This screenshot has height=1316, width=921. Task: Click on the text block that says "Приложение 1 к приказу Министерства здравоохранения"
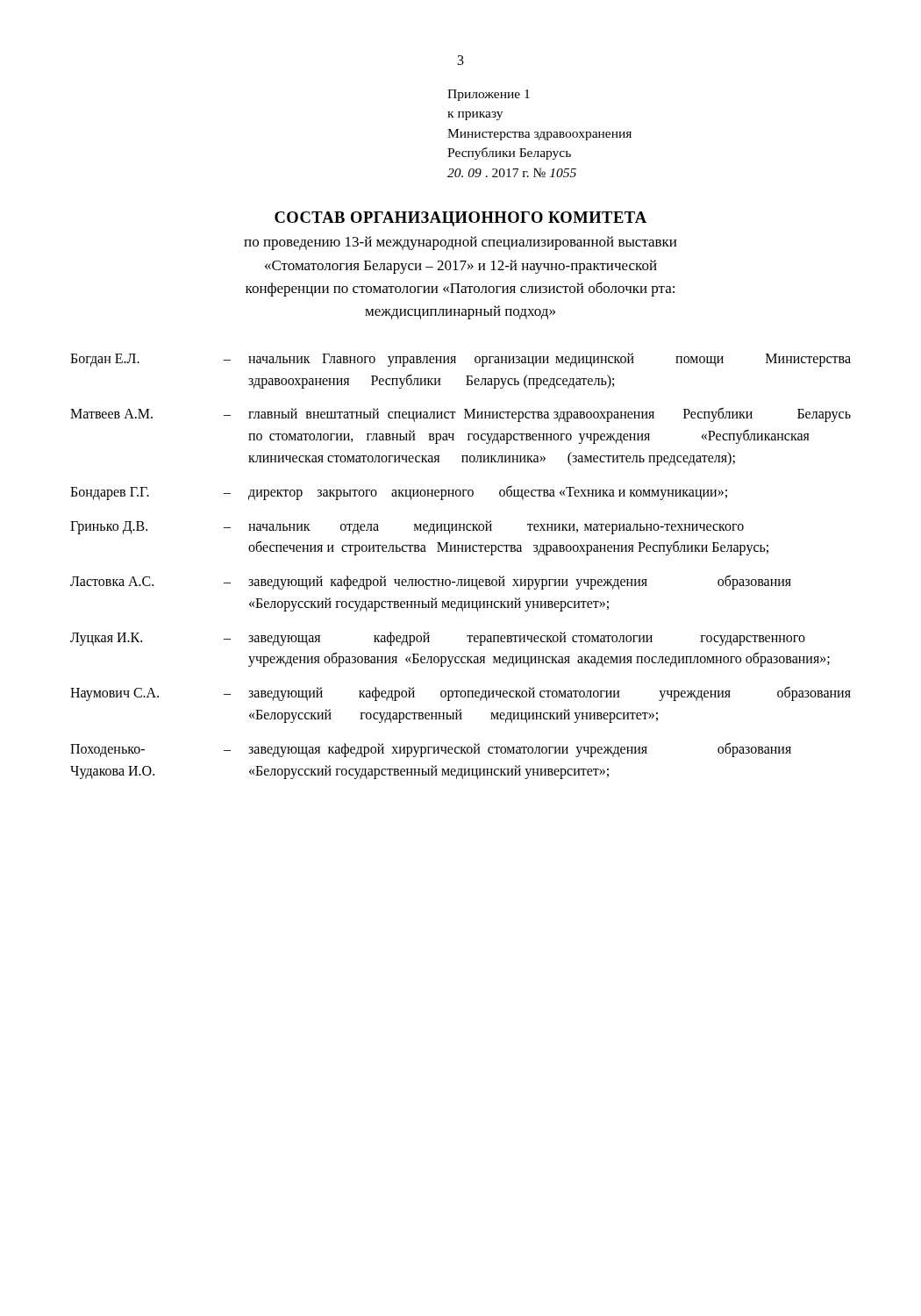pyautogui.click(x=540, y=133)
